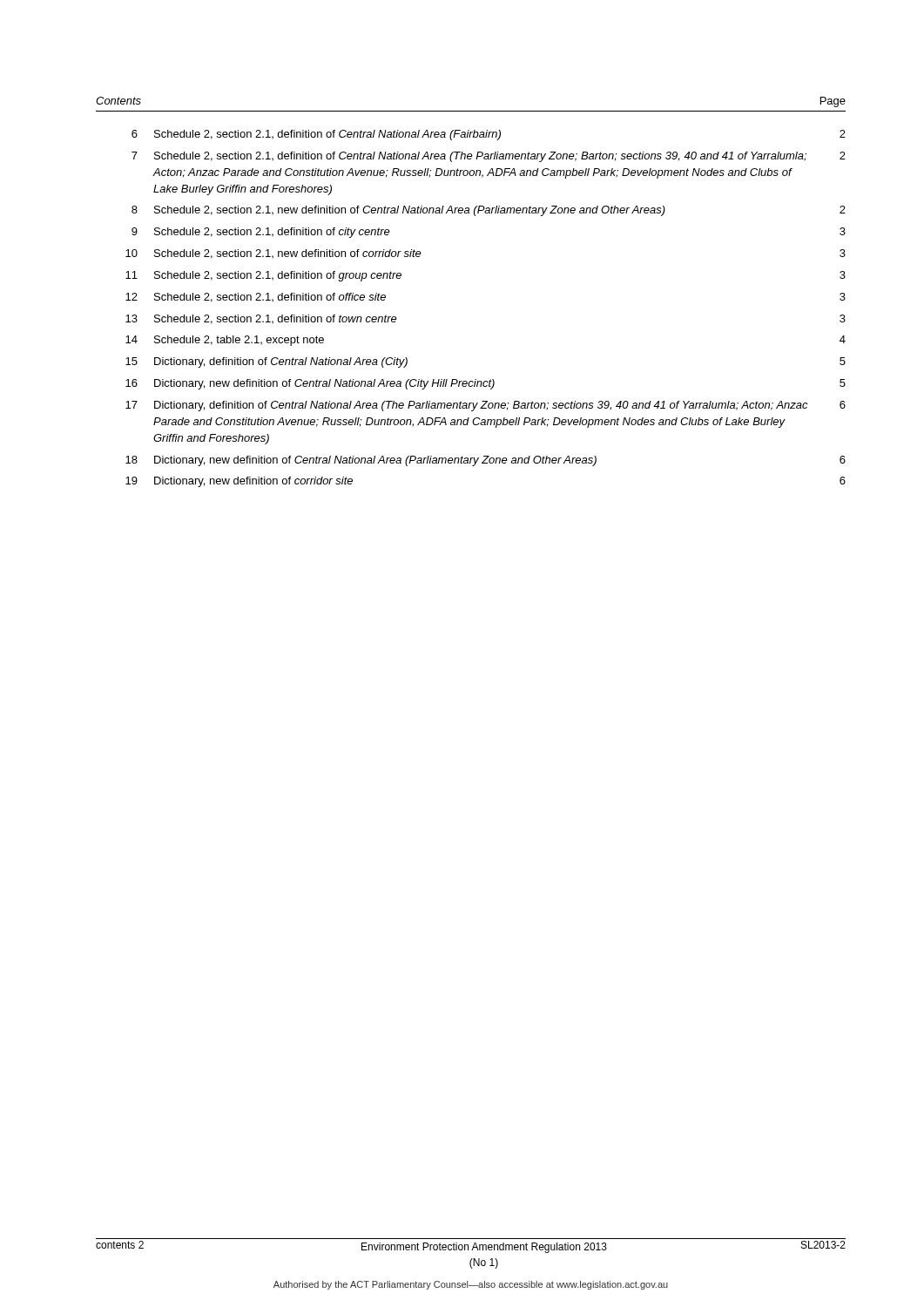The width and height of the screenshot is (924, 1307).
Task: Find the element starting "14 Schedule 2,"
Action: (x=237, y=340)
